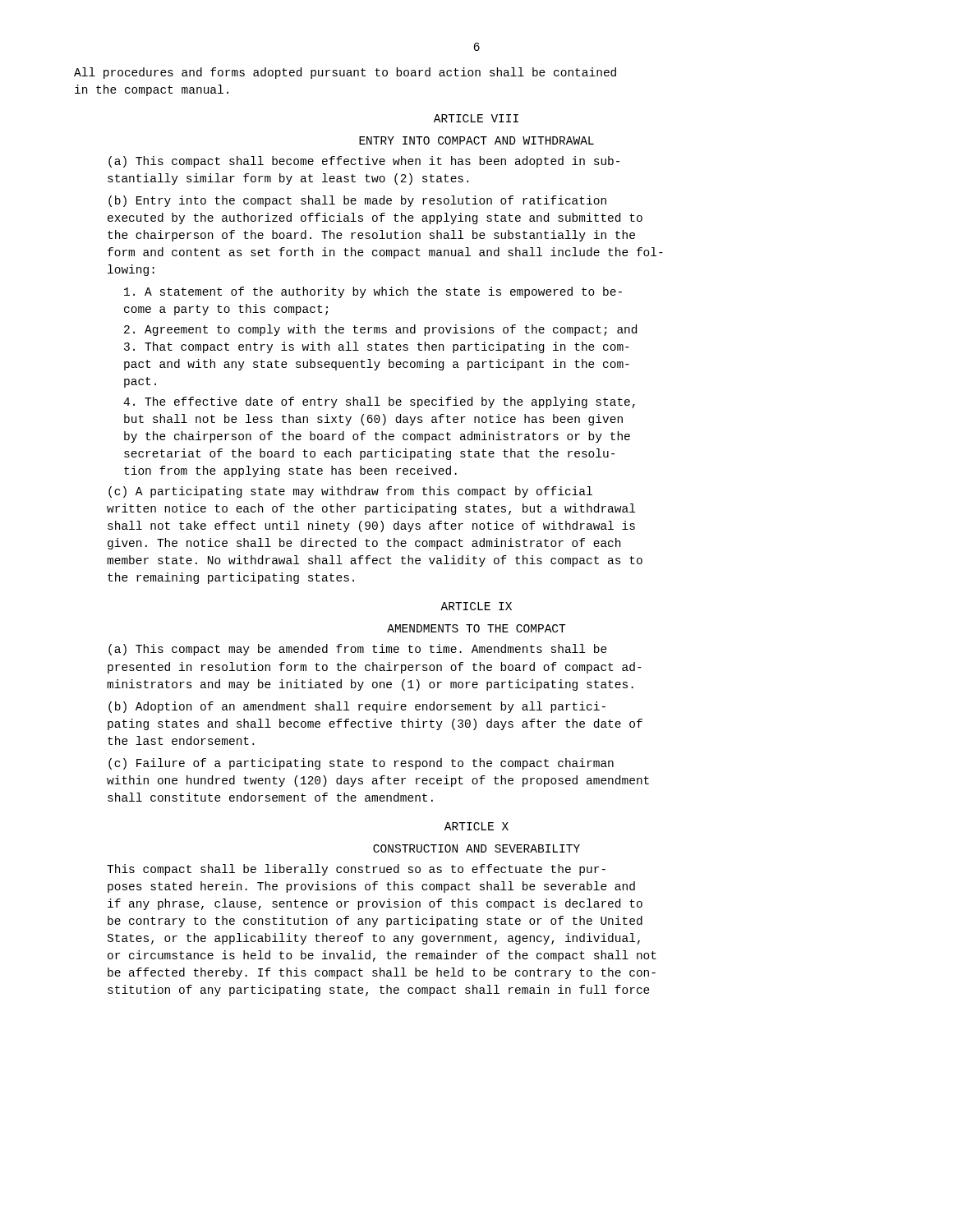This screenshot has height=1232, width=953.
Task: Locate the section header that reads "ENTRY INTO COMPACT AND WITHDRAWAL"
Action: click(x=476, y=141)
